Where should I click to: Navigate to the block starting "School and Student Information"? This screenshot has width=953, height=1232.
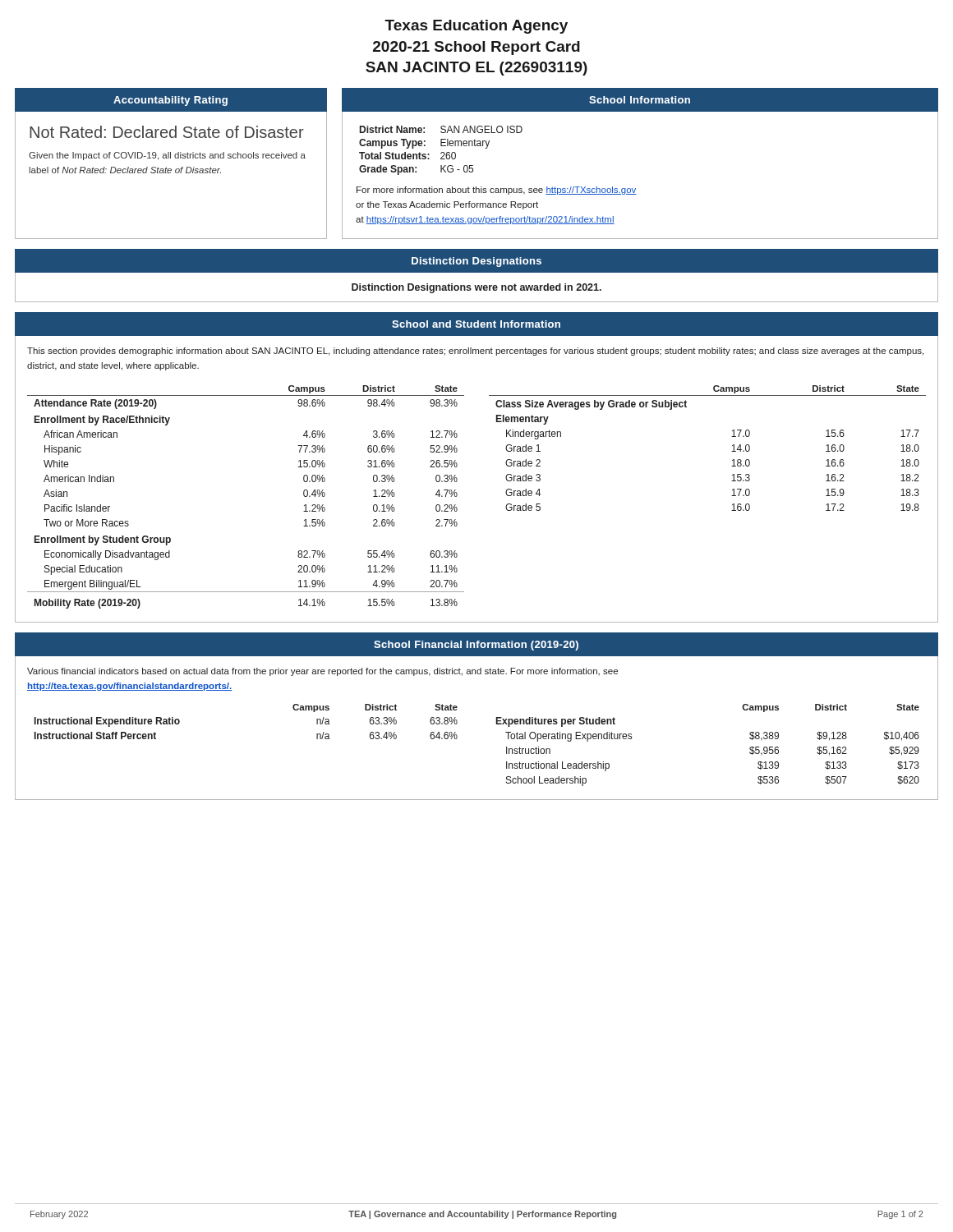(476, 324)
